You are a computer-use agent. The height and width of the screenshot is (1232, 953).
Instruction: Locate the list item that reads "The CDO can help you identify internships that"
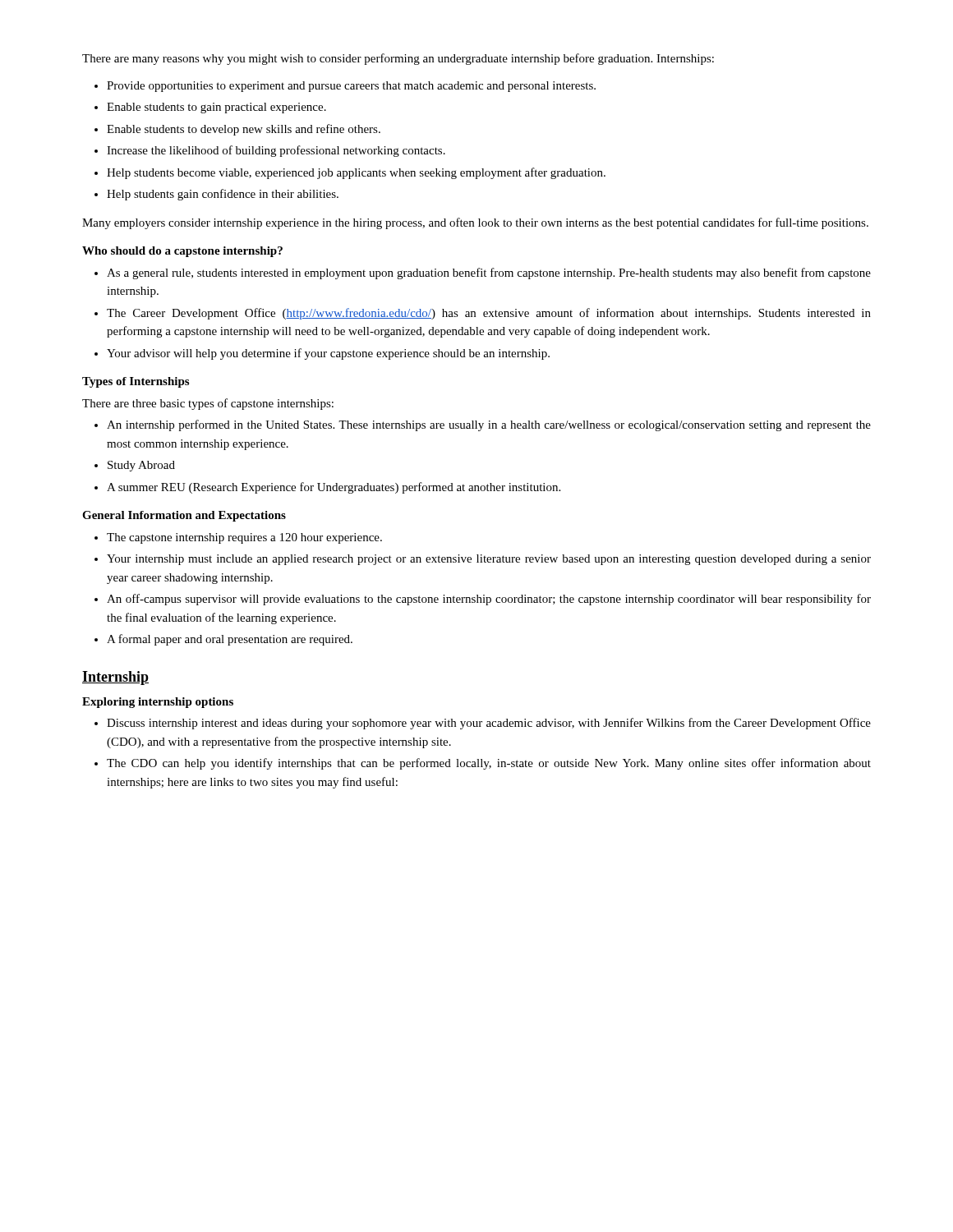489,772
